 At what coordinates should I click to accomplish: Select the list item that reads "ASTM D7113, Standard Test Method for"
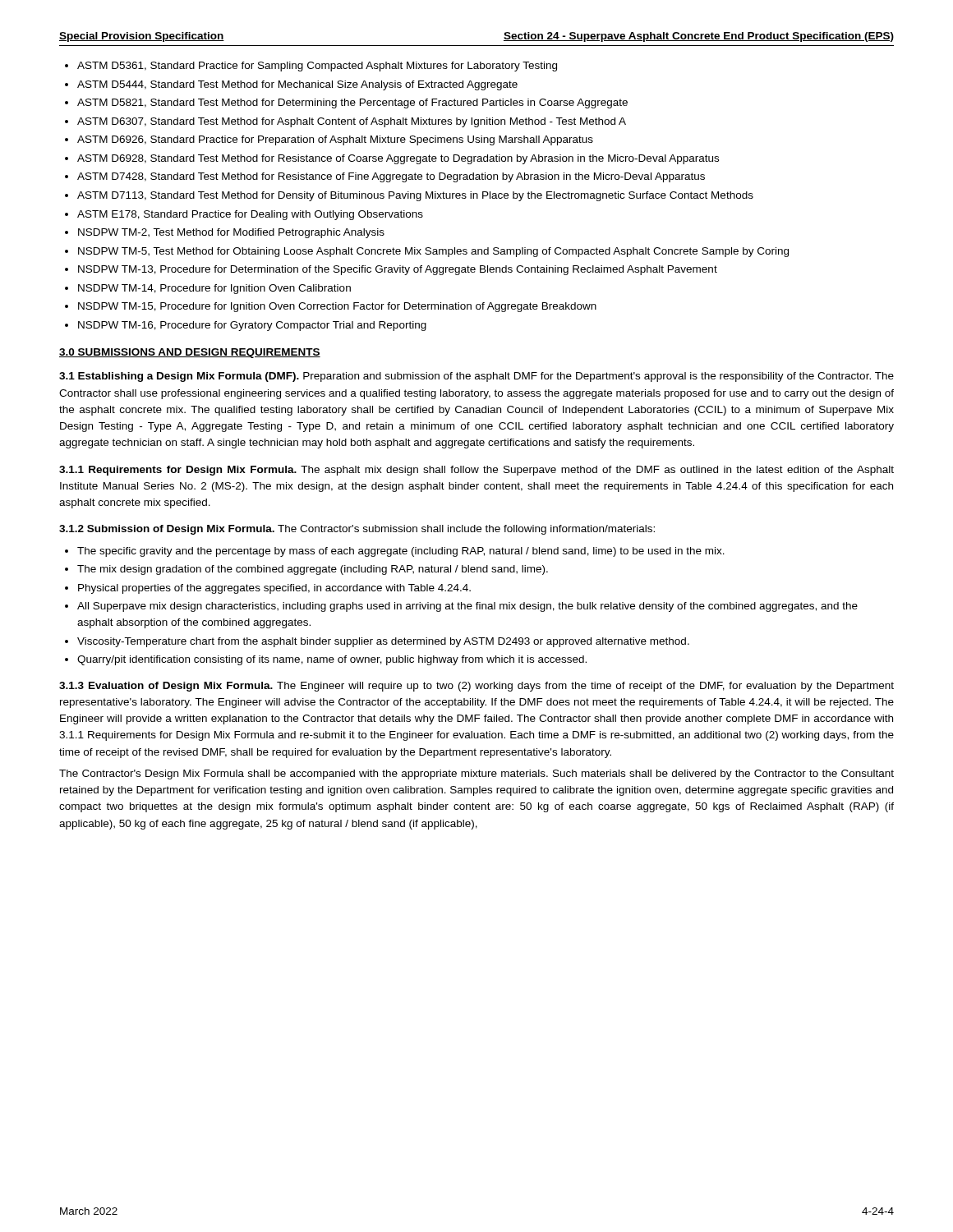click(x=486, y=195)
